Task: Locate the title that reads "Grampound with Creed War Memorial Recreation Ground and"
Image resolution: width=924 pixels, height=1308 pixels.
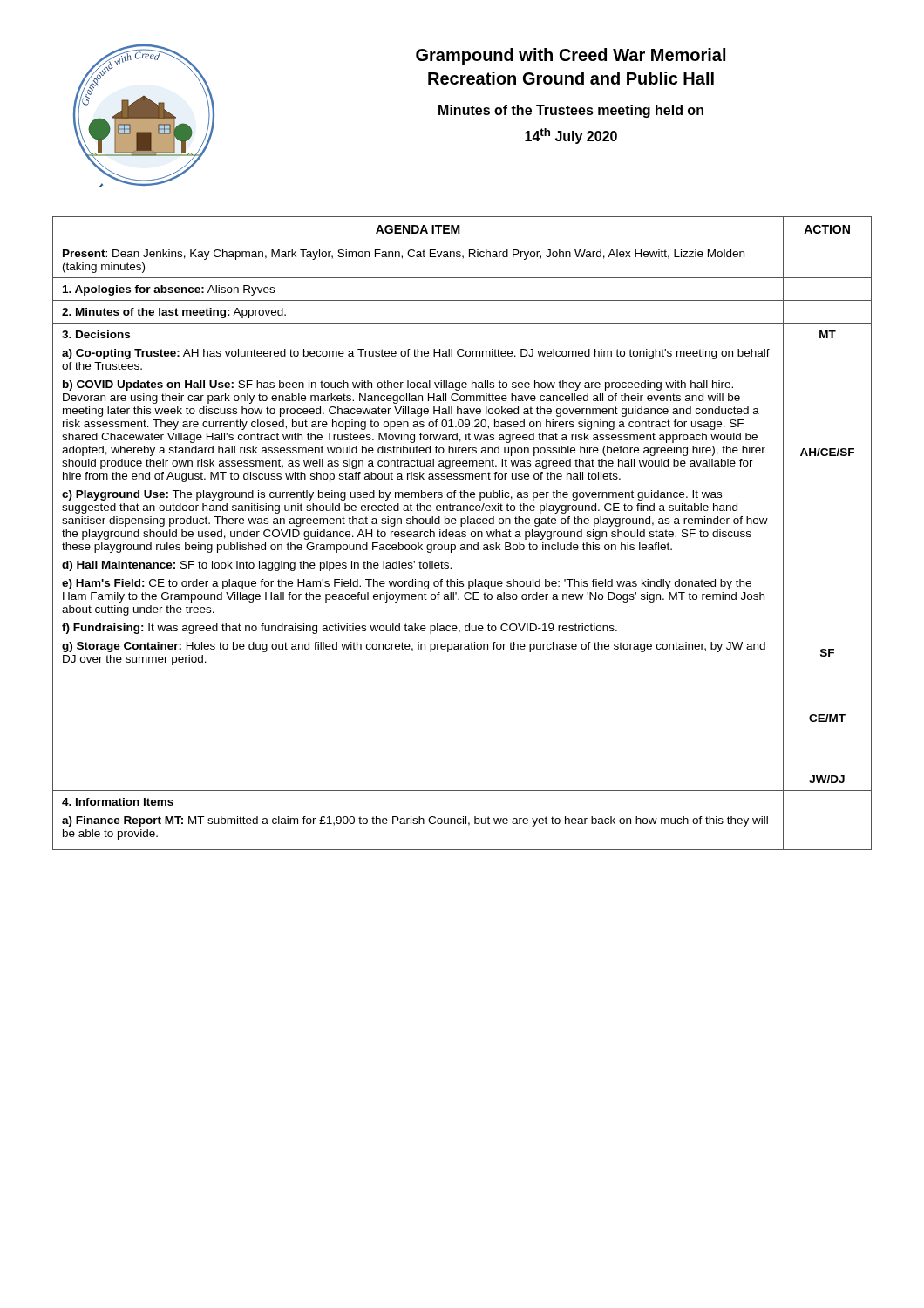Action: 571,67
